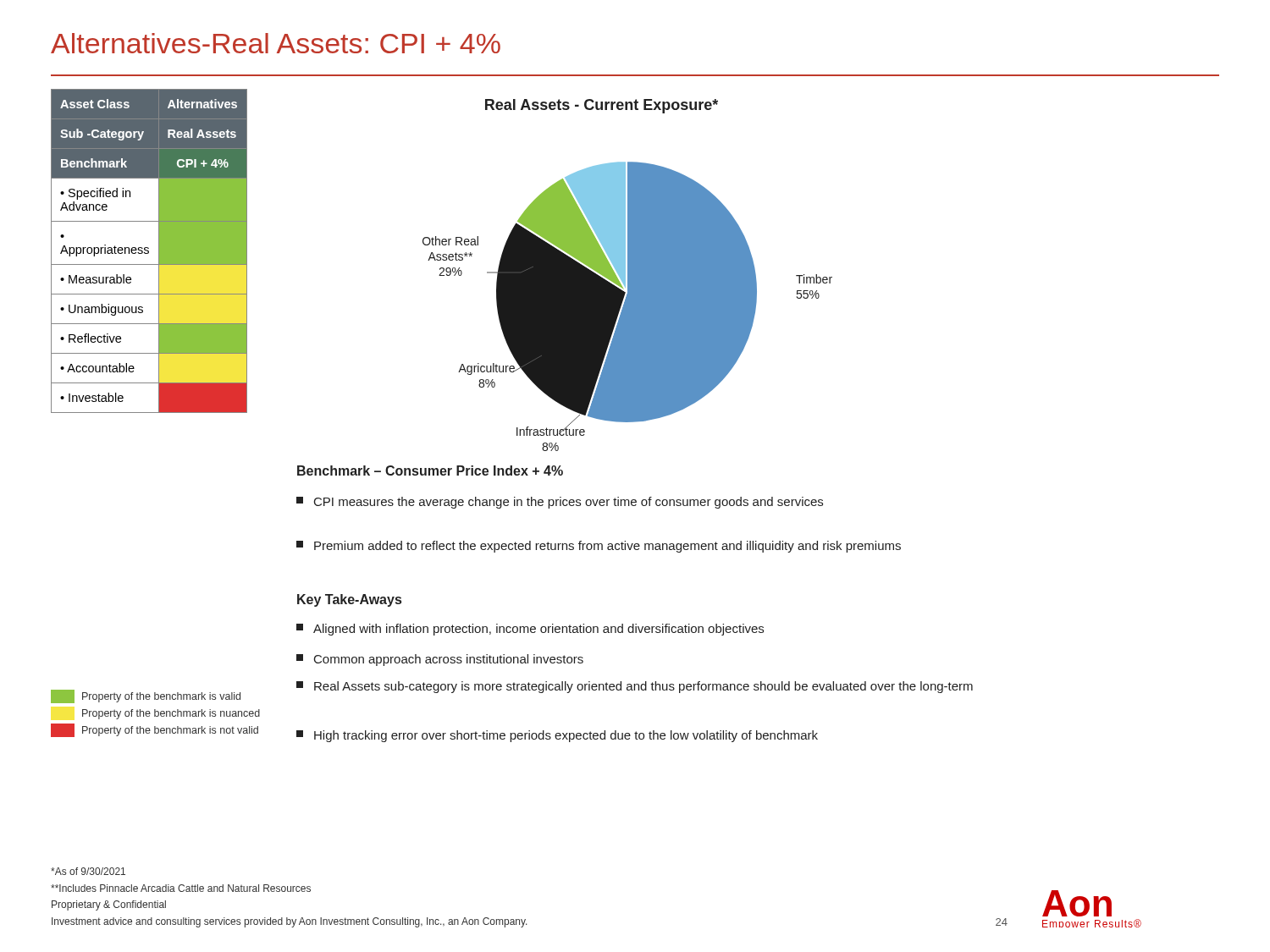The width and height of the screenshot is (1270, 952).
Task: Where is the passage that starts "Premium added to reflect the expected returns from"?
Action: pyautogui.click(x=599, y=546)
